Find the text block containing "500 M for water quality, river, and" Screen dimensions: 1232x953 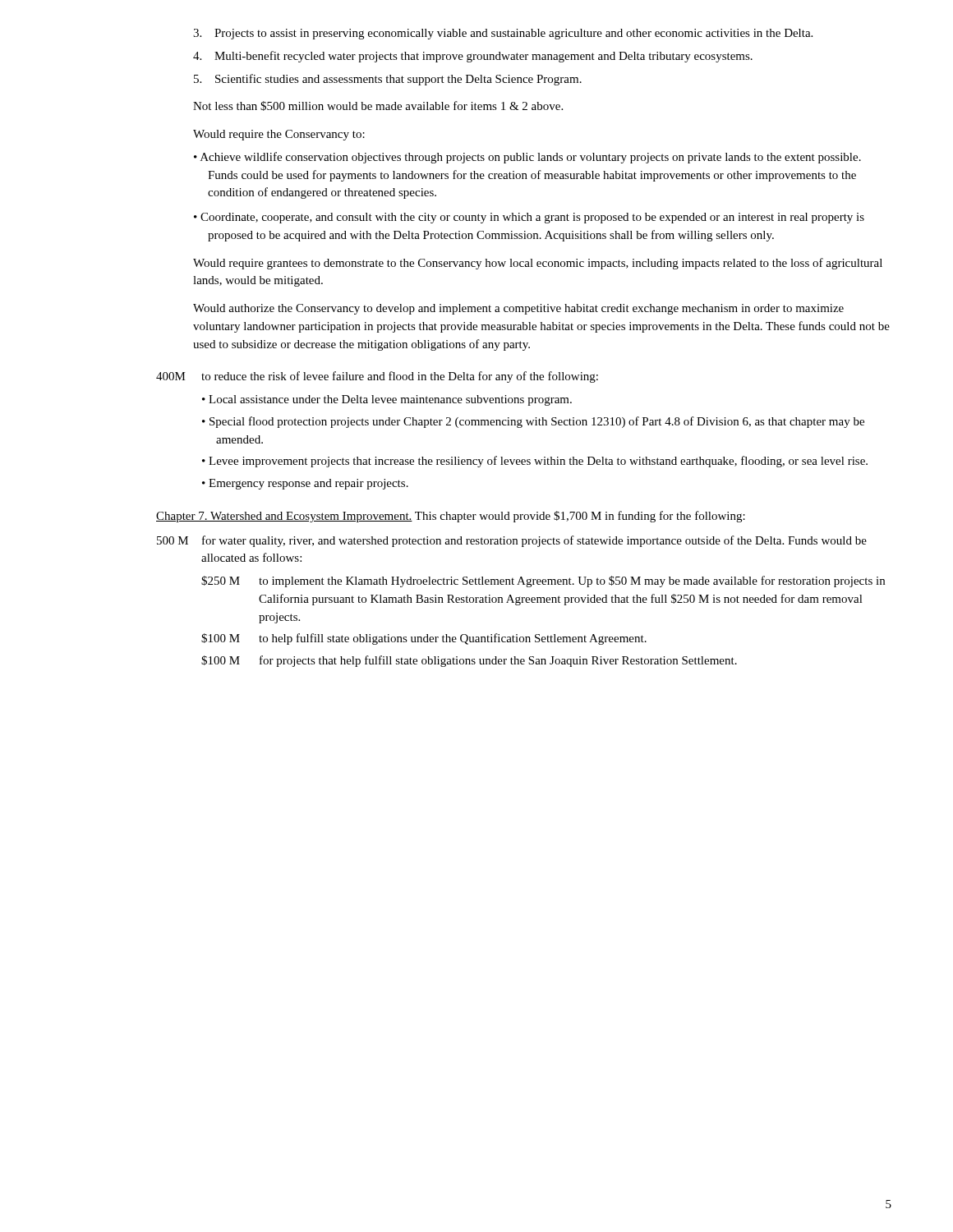coord(524,550)
